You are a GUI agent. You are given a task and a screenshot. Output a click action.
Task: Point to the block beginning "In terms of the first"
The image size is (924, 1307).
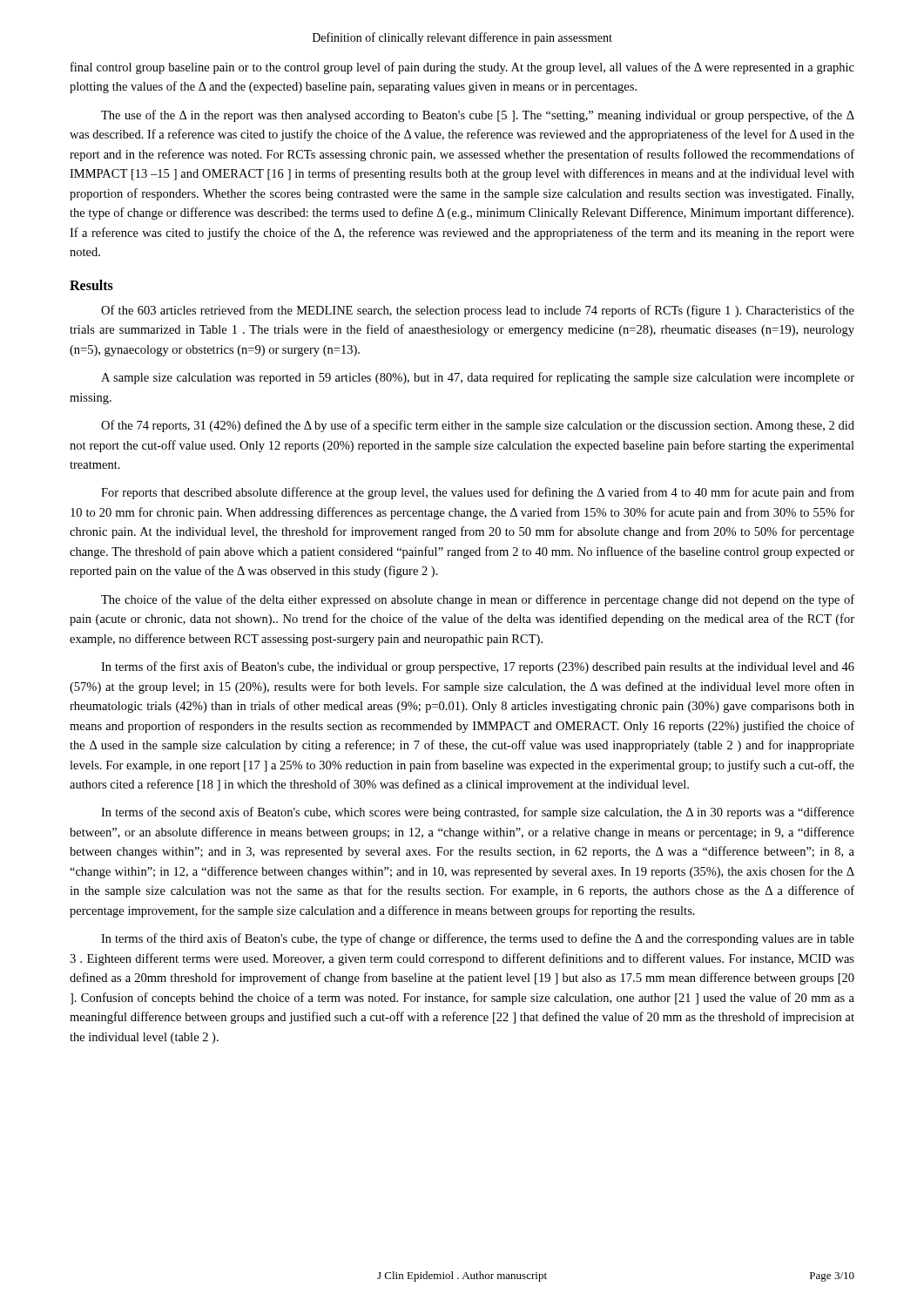click(x=462, y=726)
